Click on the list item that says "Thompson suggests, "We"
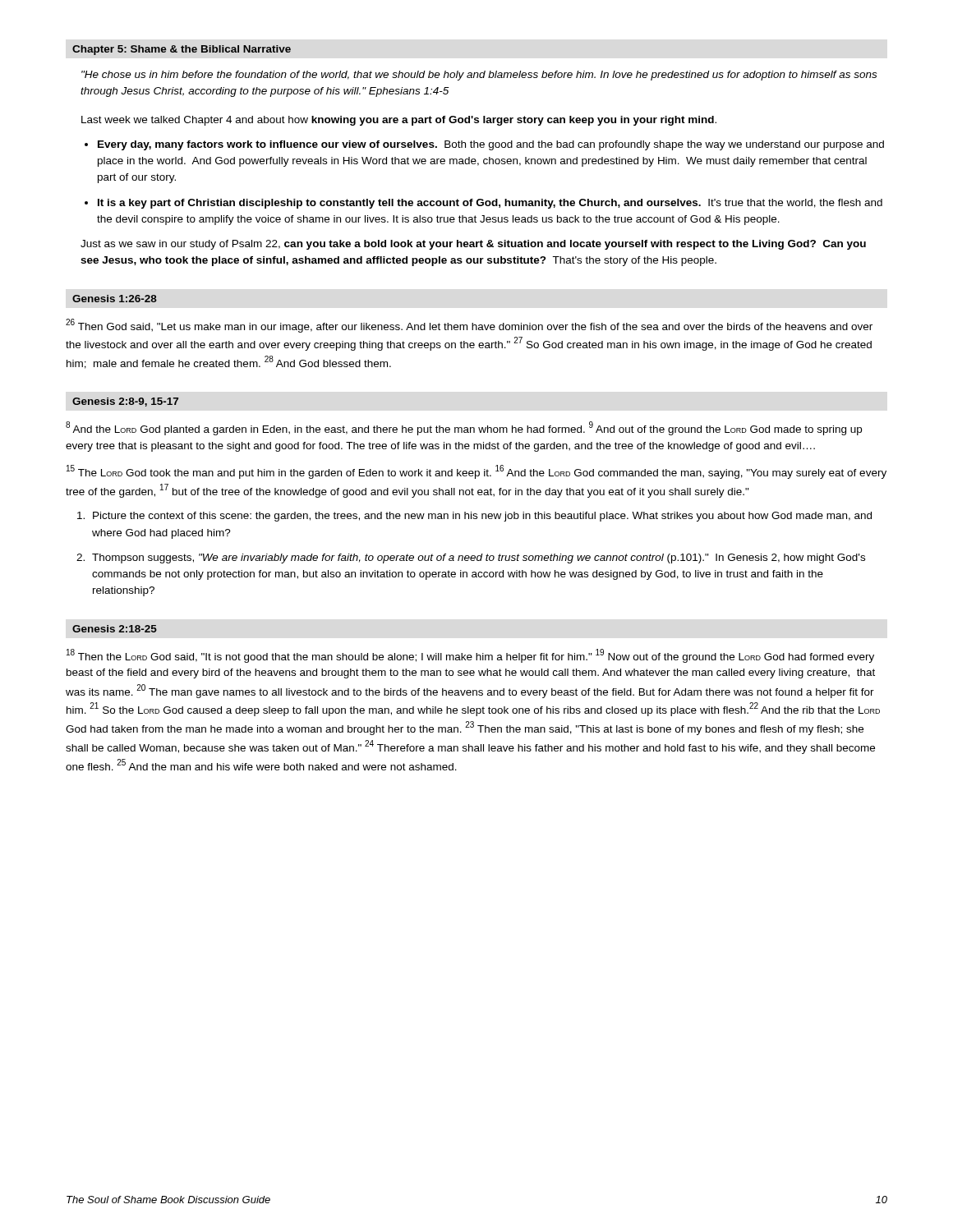Screen dimensions: 1232x953 point(479,574)
